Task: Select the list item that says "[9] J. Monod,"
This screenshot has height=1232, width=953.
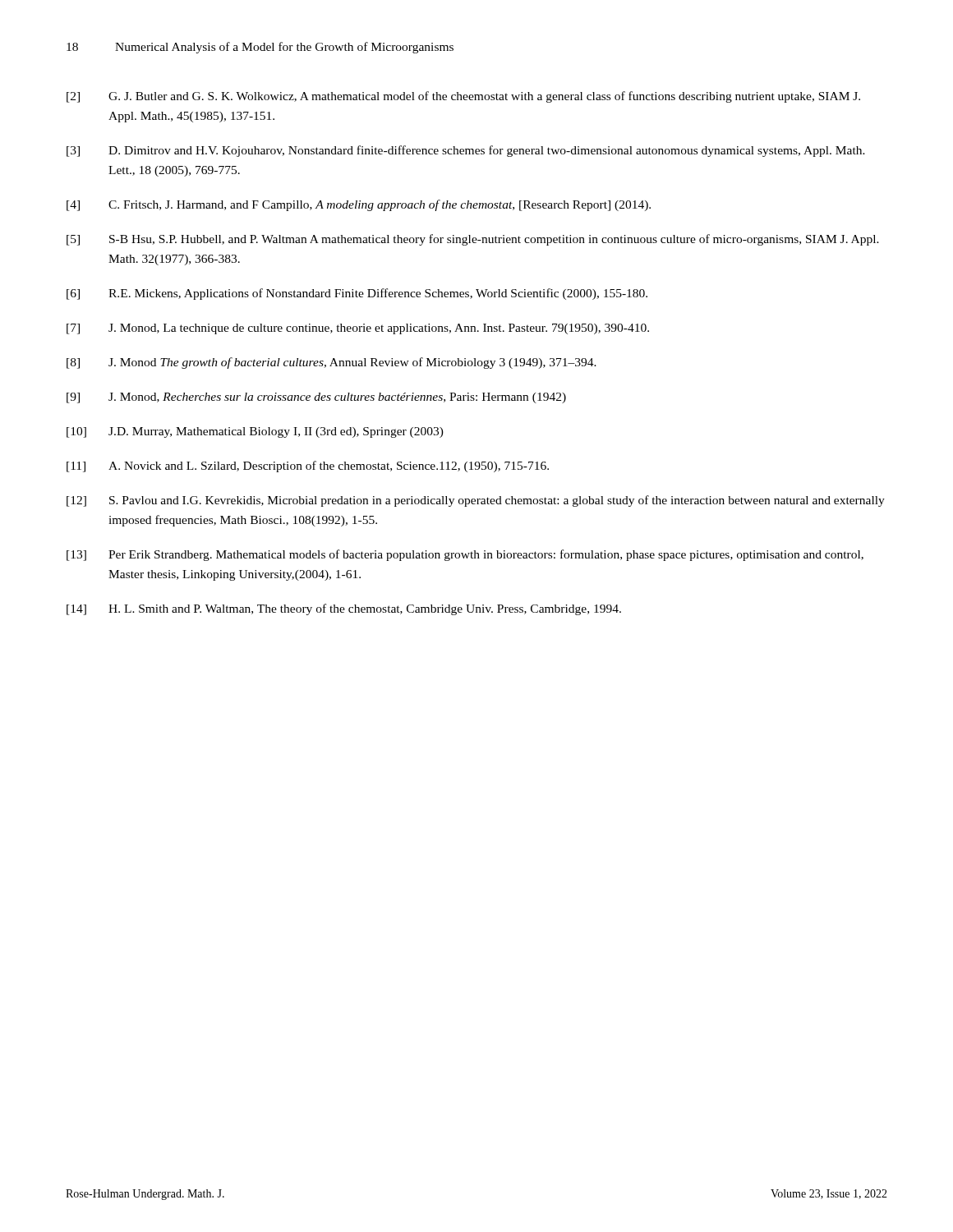Action: point(476,397)
